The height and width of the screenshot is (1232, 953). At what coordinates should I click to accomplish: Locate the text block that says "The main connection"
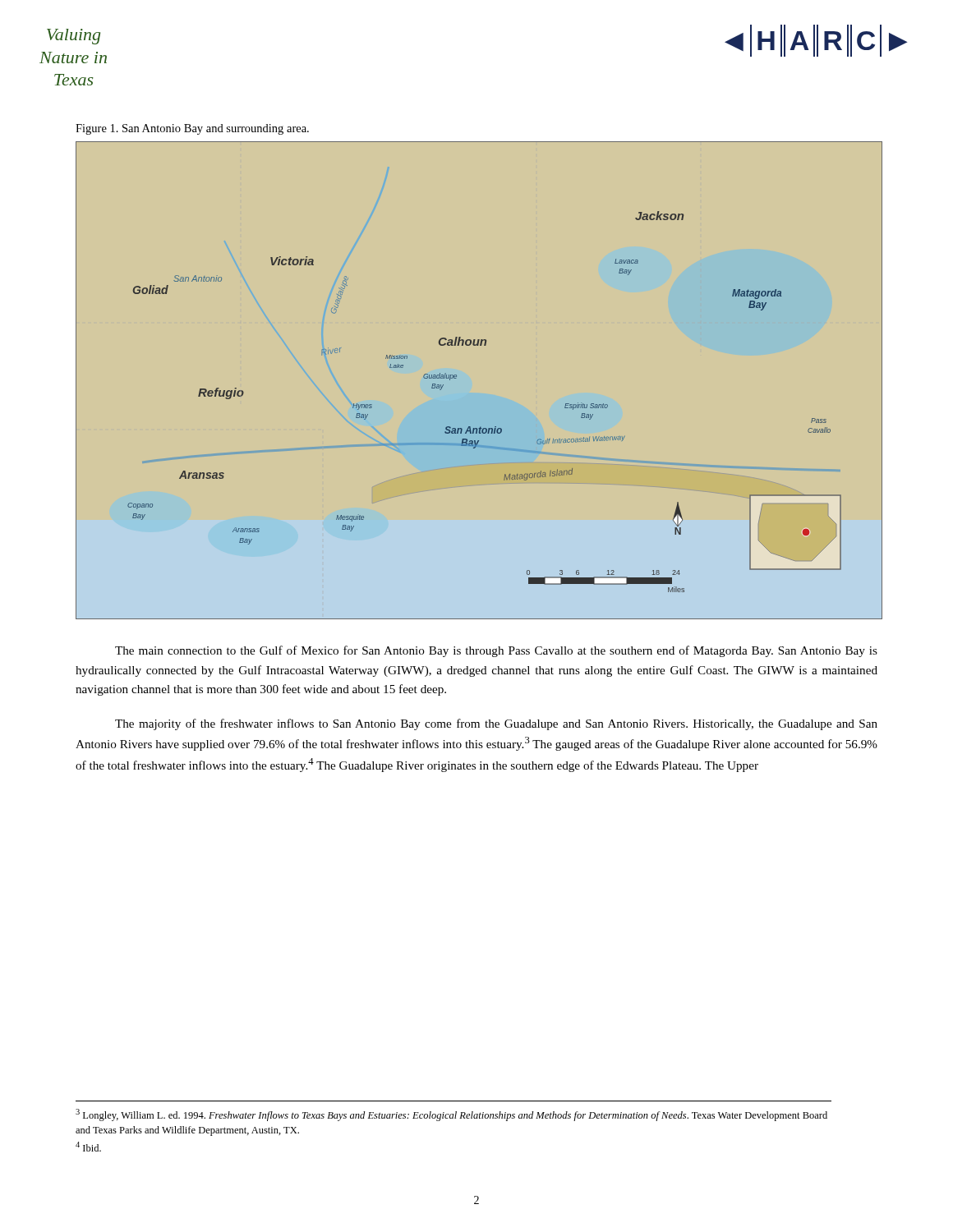tap(496, 651)
